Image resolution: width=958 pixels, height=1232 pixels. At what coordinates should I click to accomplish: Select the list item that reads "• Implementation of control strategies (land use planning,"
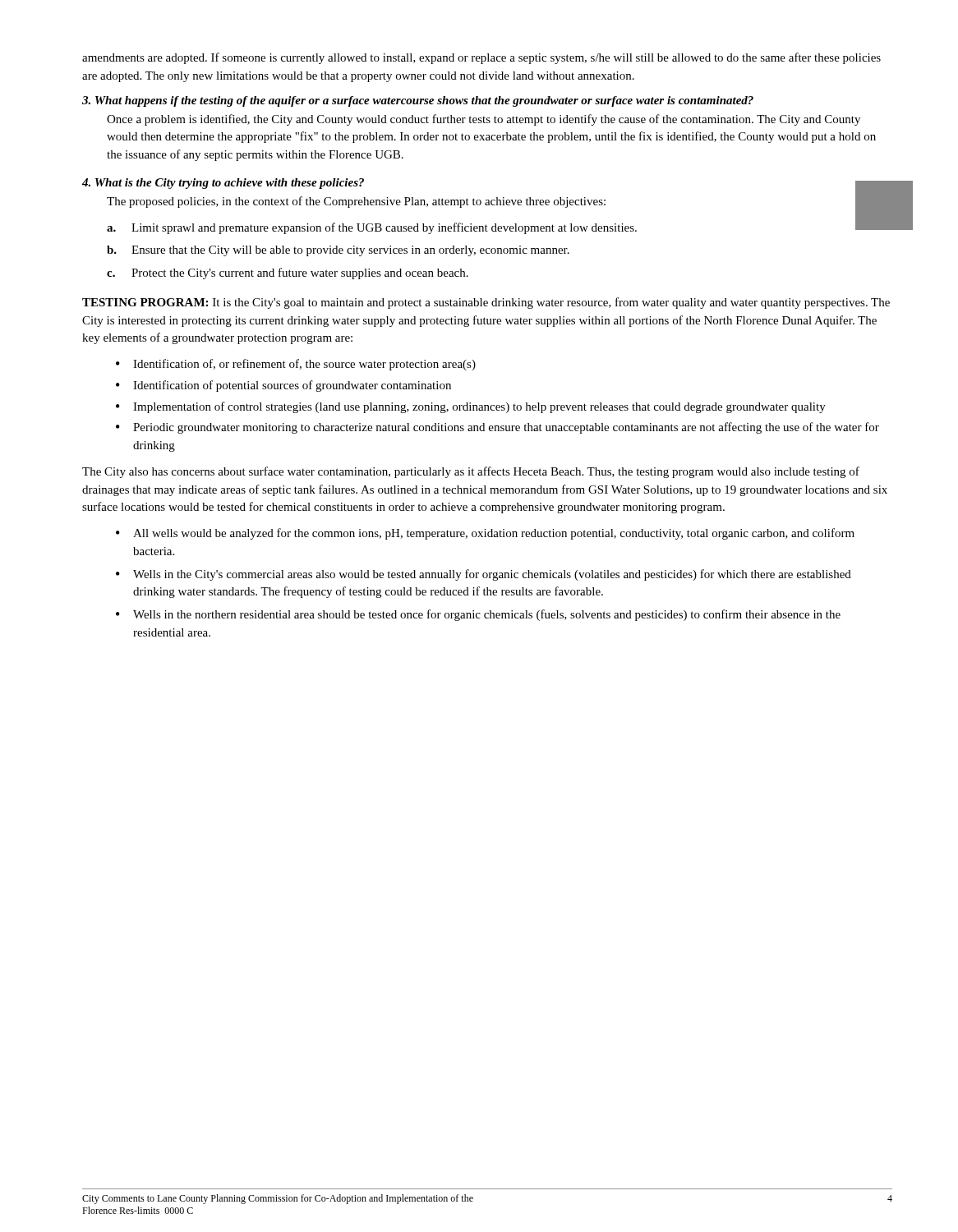[x=504, y=407]
